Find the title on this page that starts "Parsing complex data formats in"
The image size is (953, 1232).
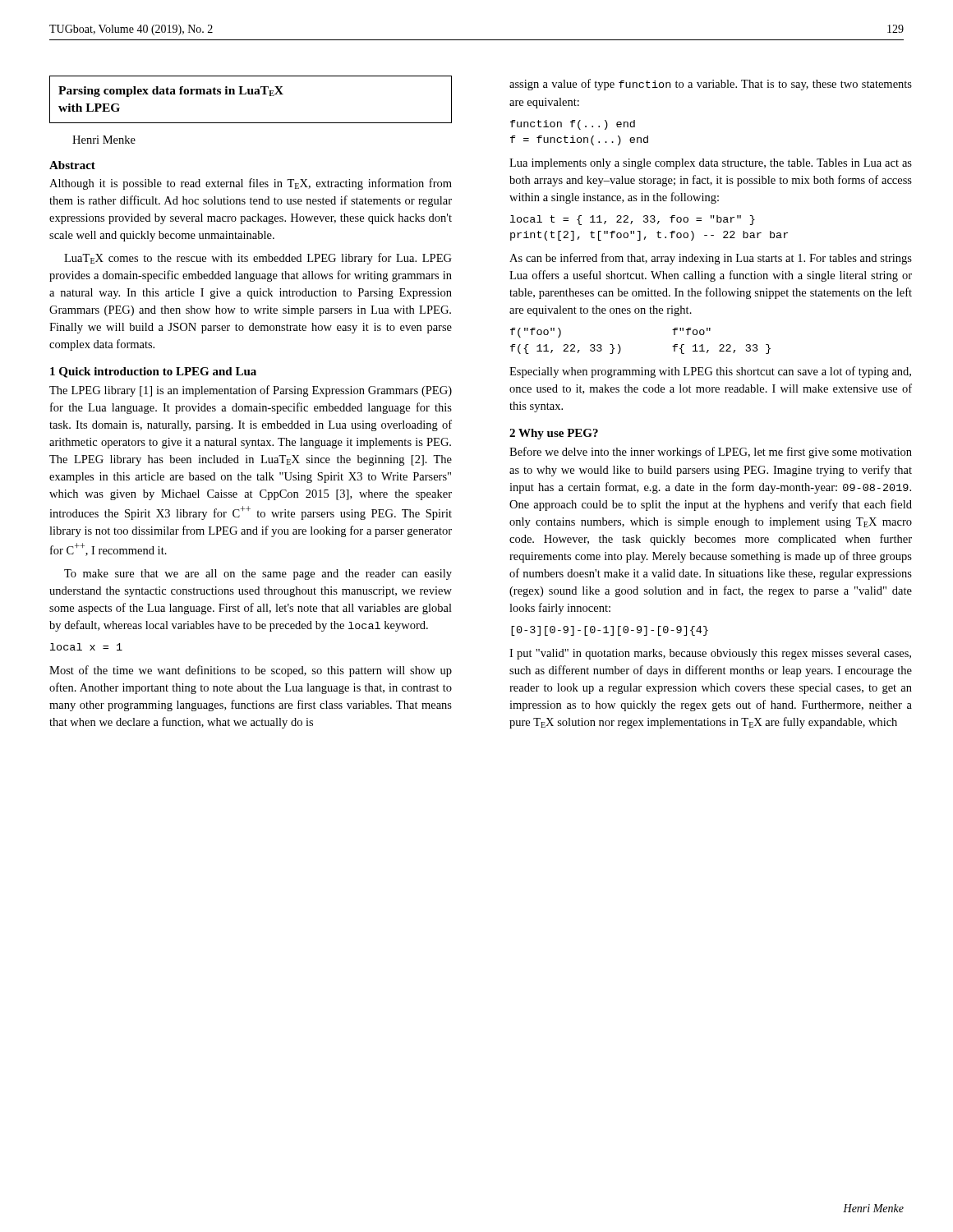pyautogui.click(x=251, y=99)
